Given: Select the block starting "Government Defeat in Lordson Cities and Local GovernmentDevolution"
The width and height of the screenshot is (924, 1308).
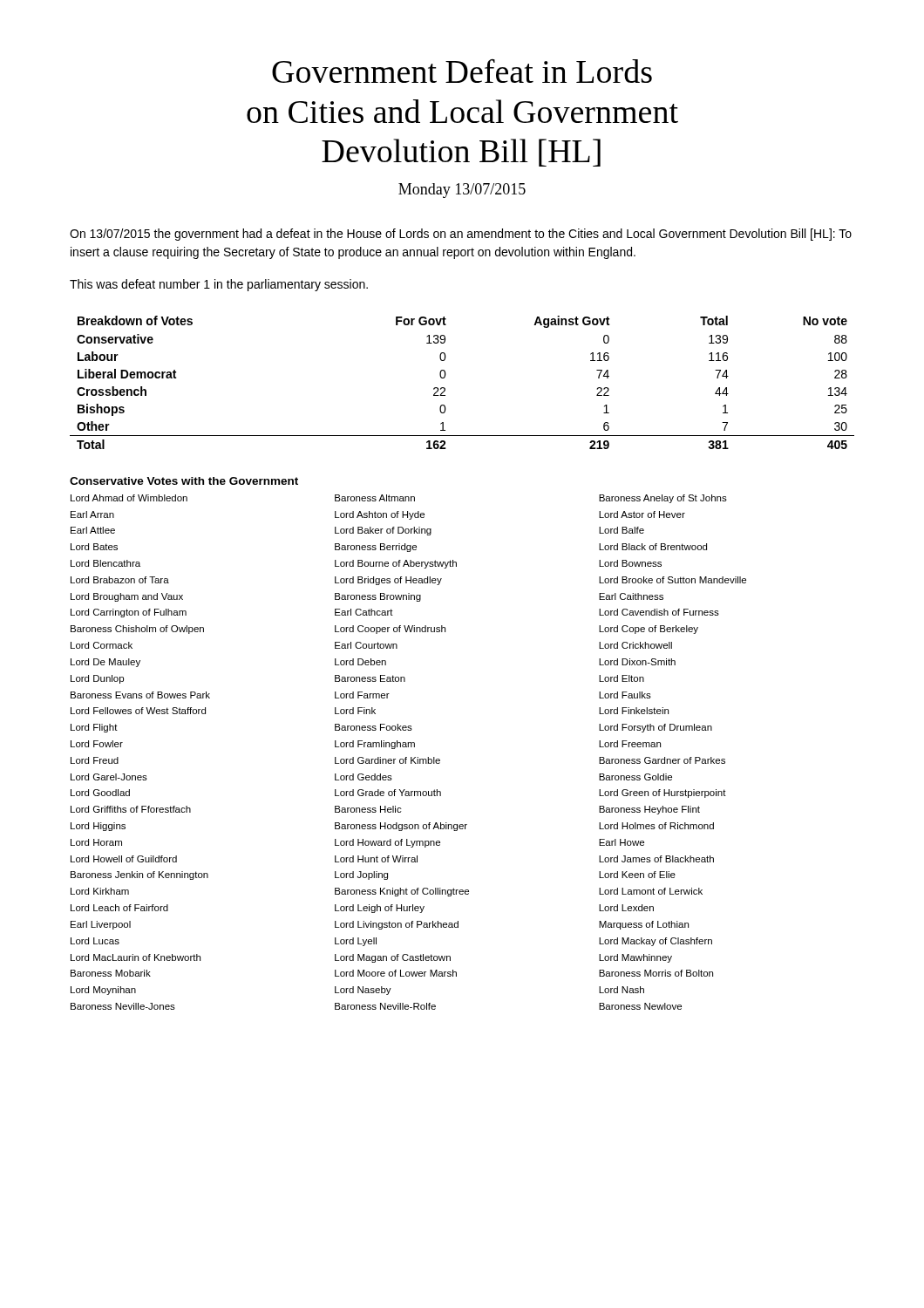Looking at the screenshot, I should tap(462, 112).
